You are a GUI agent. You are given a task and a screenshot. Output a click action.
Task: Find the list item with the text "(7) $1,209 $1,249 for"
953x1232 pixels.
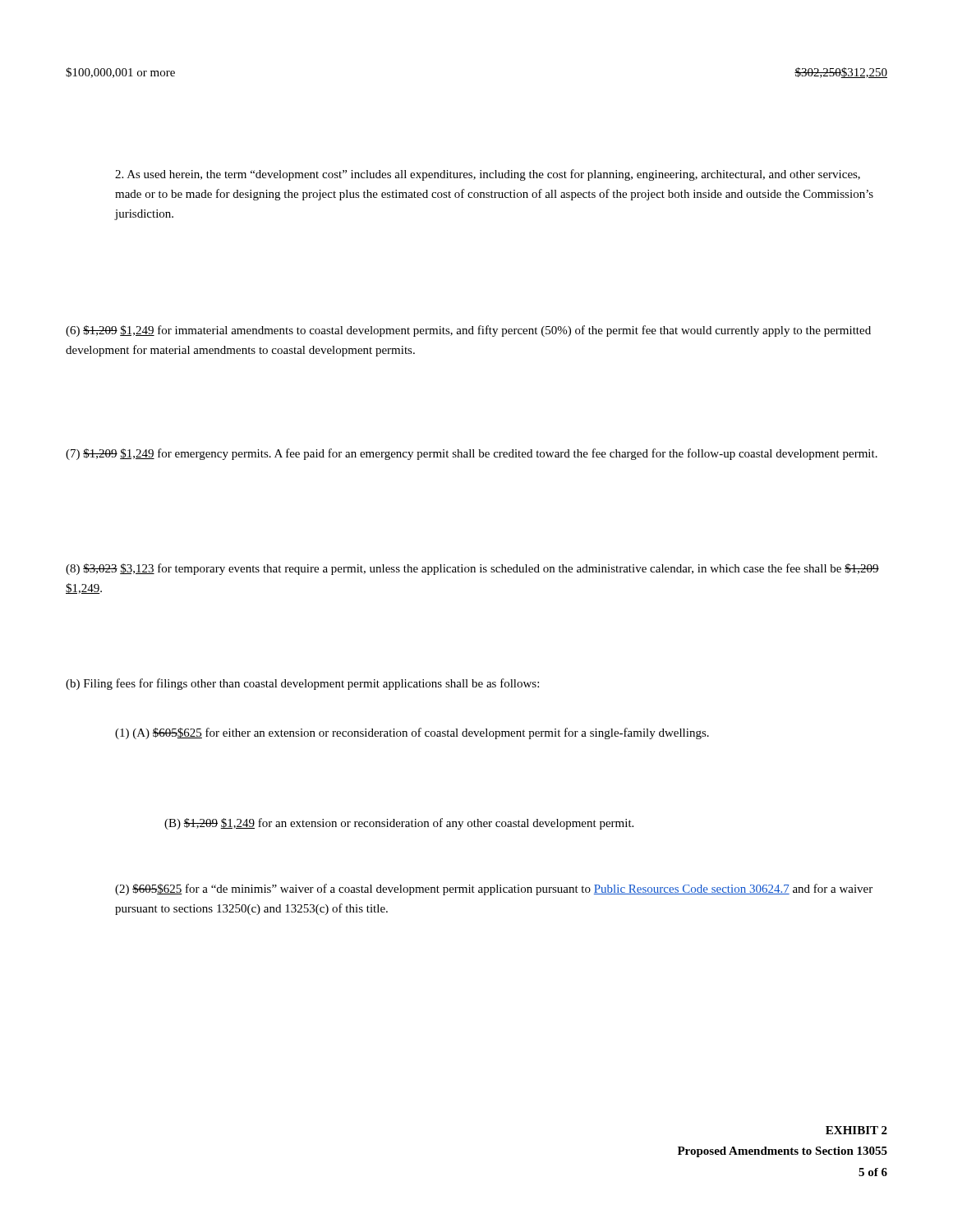coord(472,453)
